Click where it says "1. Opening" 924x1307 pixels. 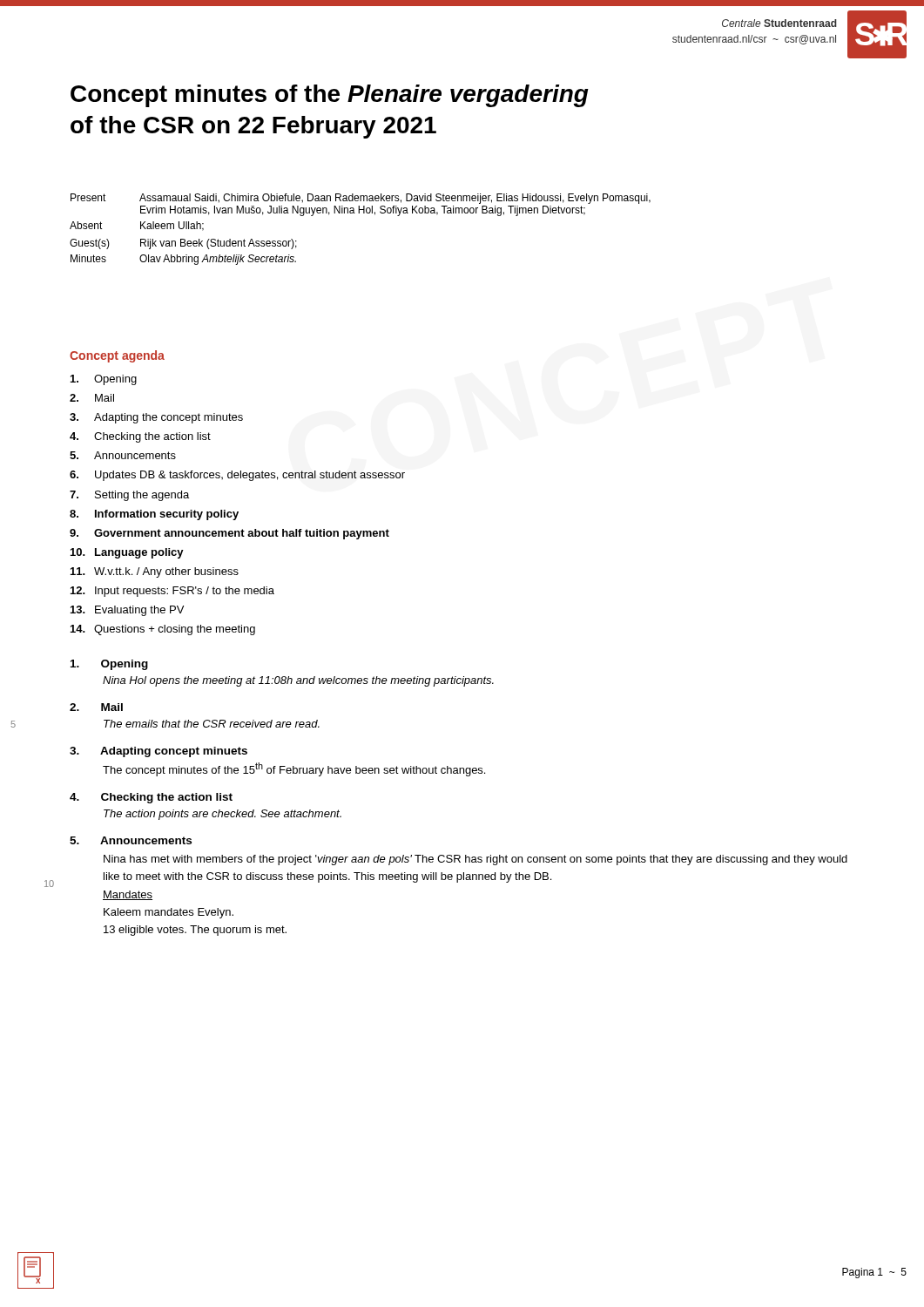click(x=109, y=664)
